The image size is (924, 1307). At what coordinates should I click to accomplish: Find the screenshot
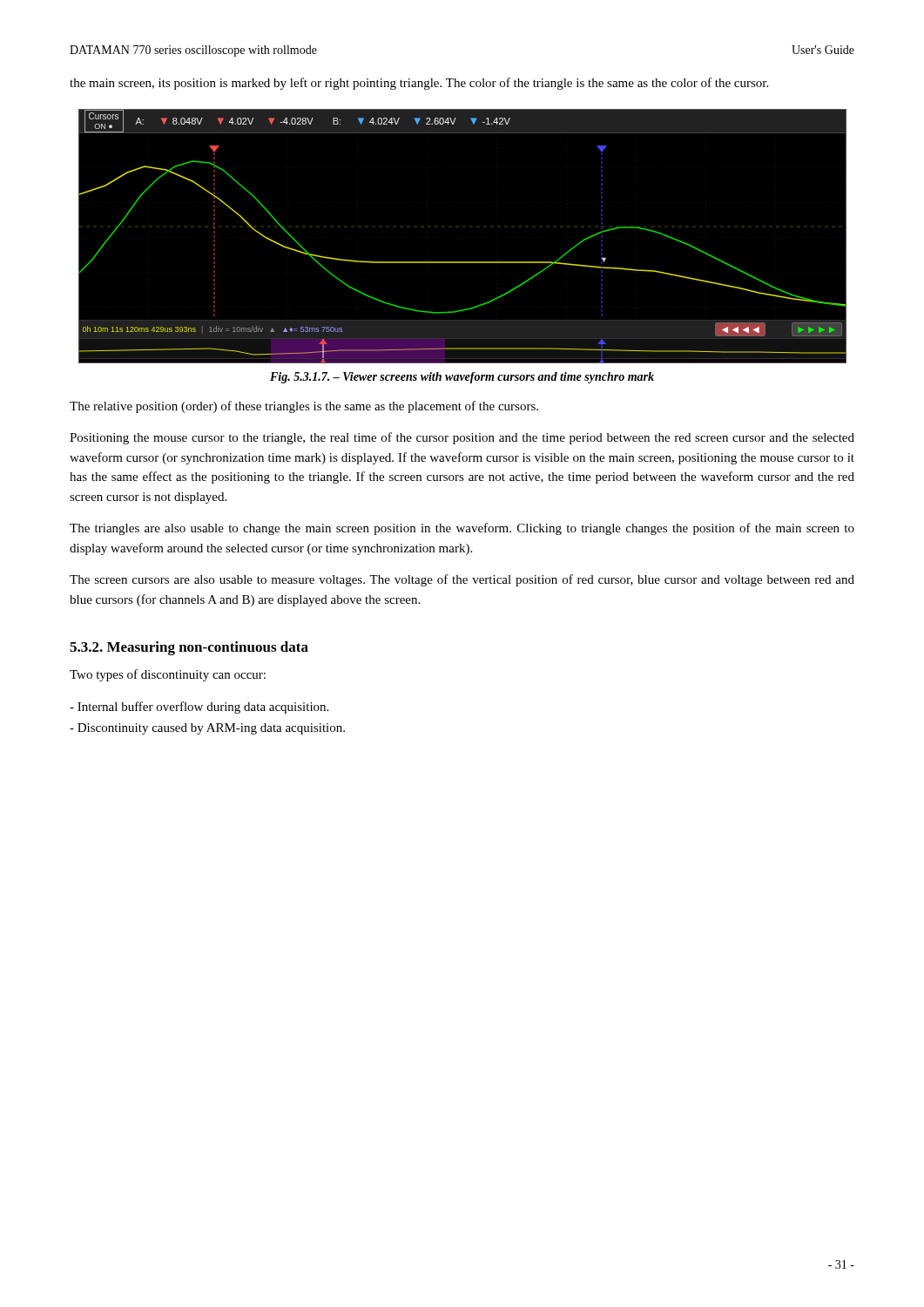(x=462, y=237)
